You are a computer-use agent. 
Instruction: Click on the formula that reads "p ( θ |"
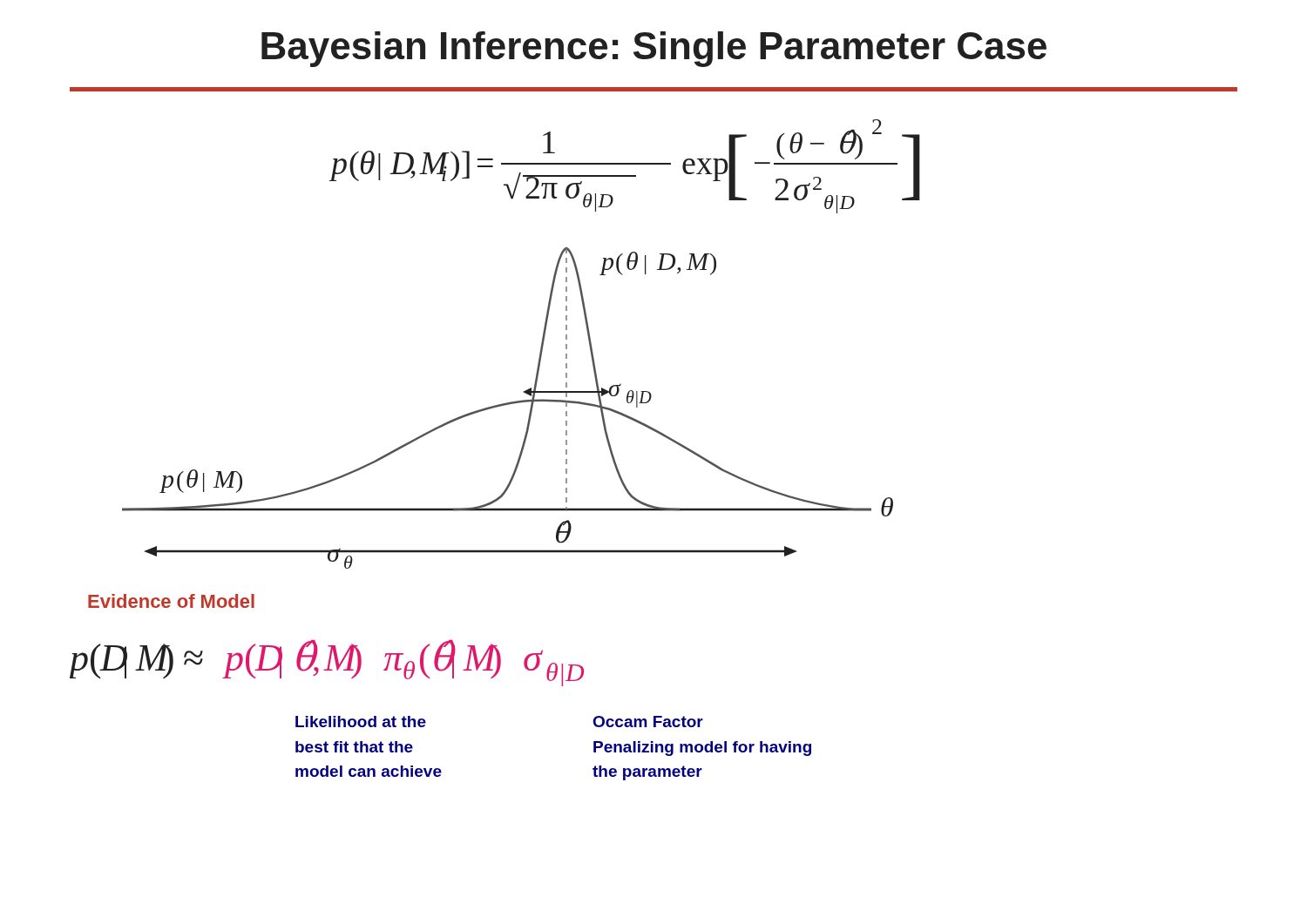[x=654, y=170]
